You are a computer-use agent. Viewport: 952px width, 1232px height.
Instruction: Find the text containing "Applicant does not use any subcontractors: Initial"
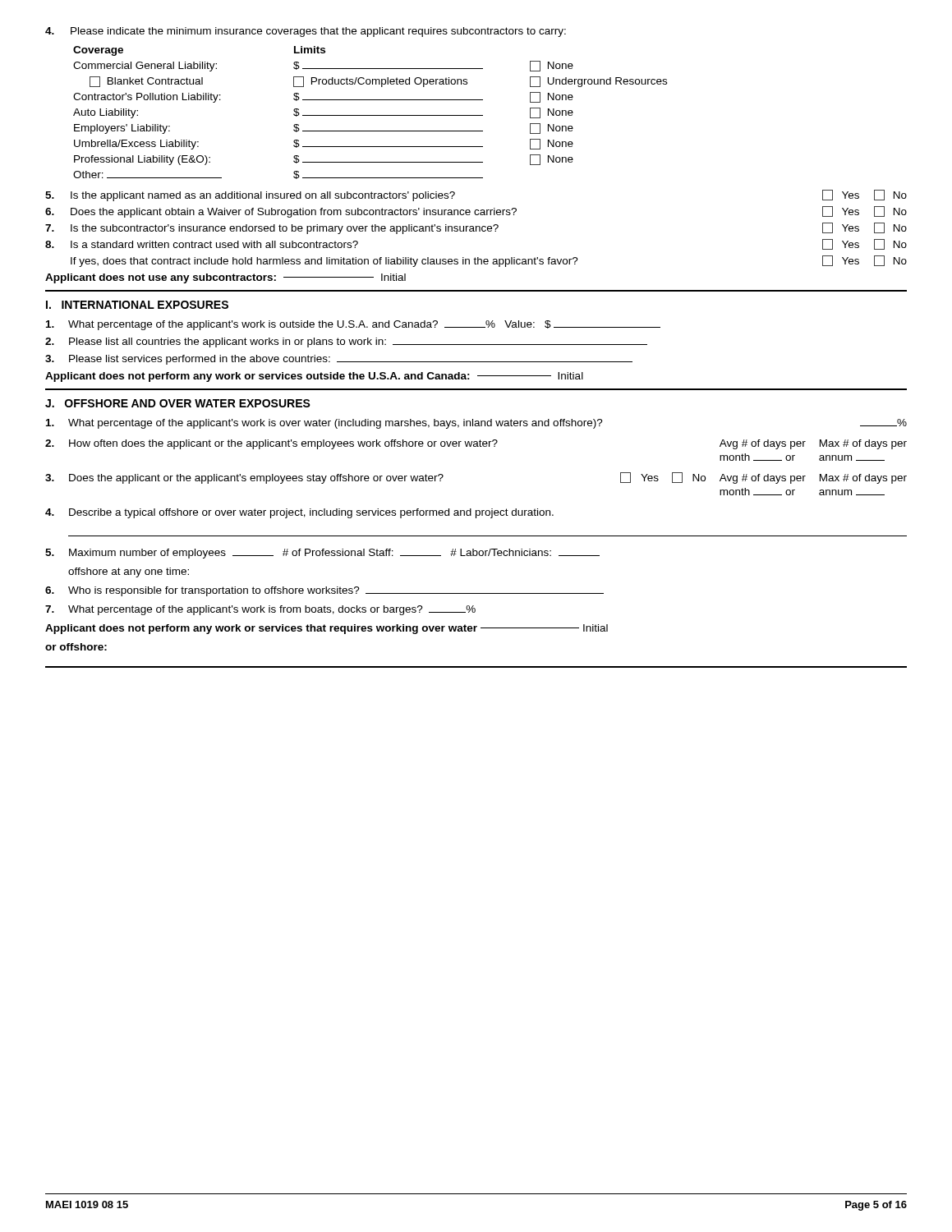(x=226, y=277)
